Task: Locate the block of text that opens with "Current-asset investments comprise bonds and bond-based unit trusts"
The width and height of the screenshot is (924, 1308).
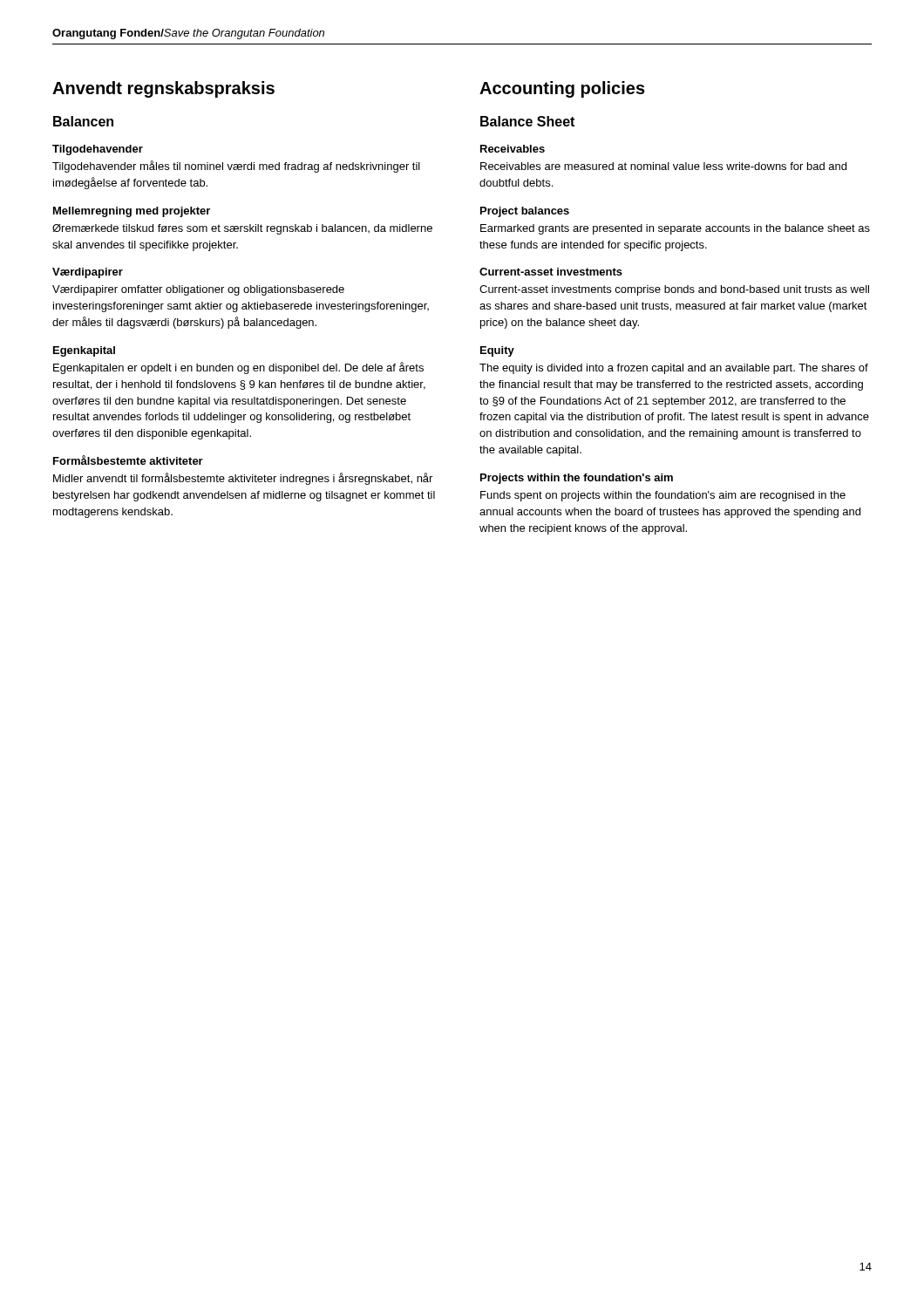Action: pyautogui.click(x=675, y=306)
